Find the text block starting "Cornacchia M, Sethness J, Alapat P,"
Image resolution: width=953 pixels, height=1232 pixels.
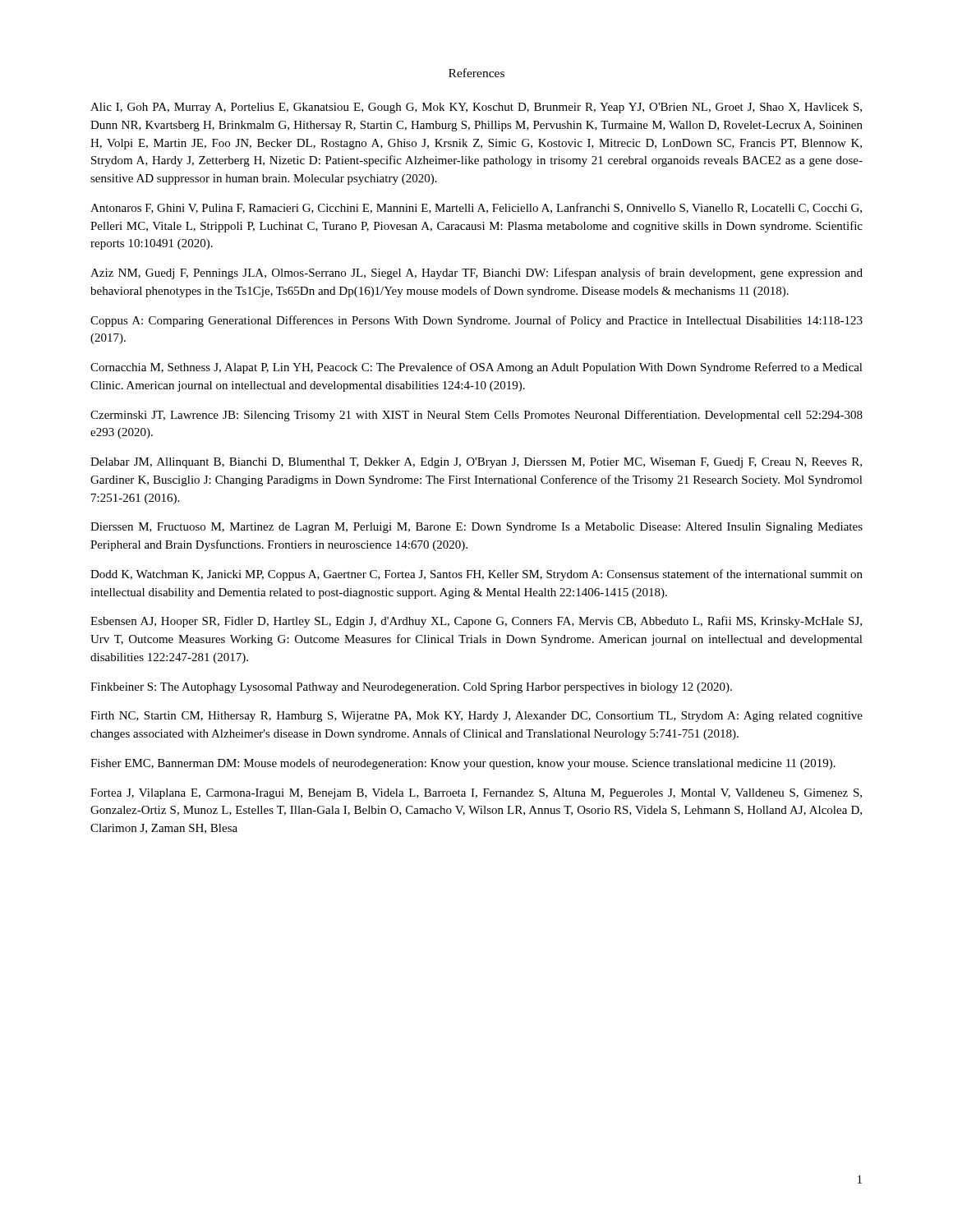(x=476, y=376)
